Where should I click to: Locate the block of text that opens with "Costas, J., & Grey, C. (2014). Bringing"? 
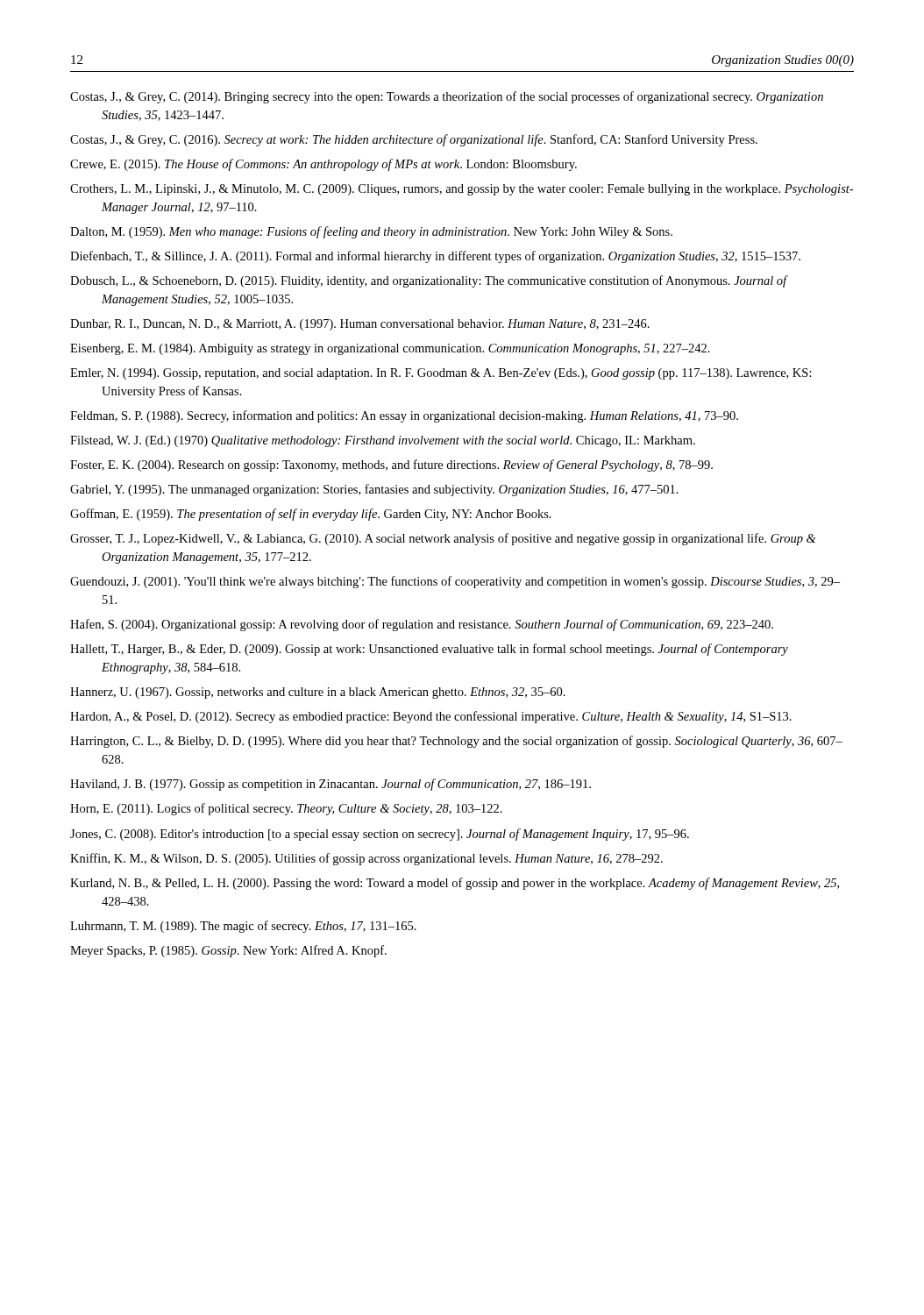[x=447, y=106]
